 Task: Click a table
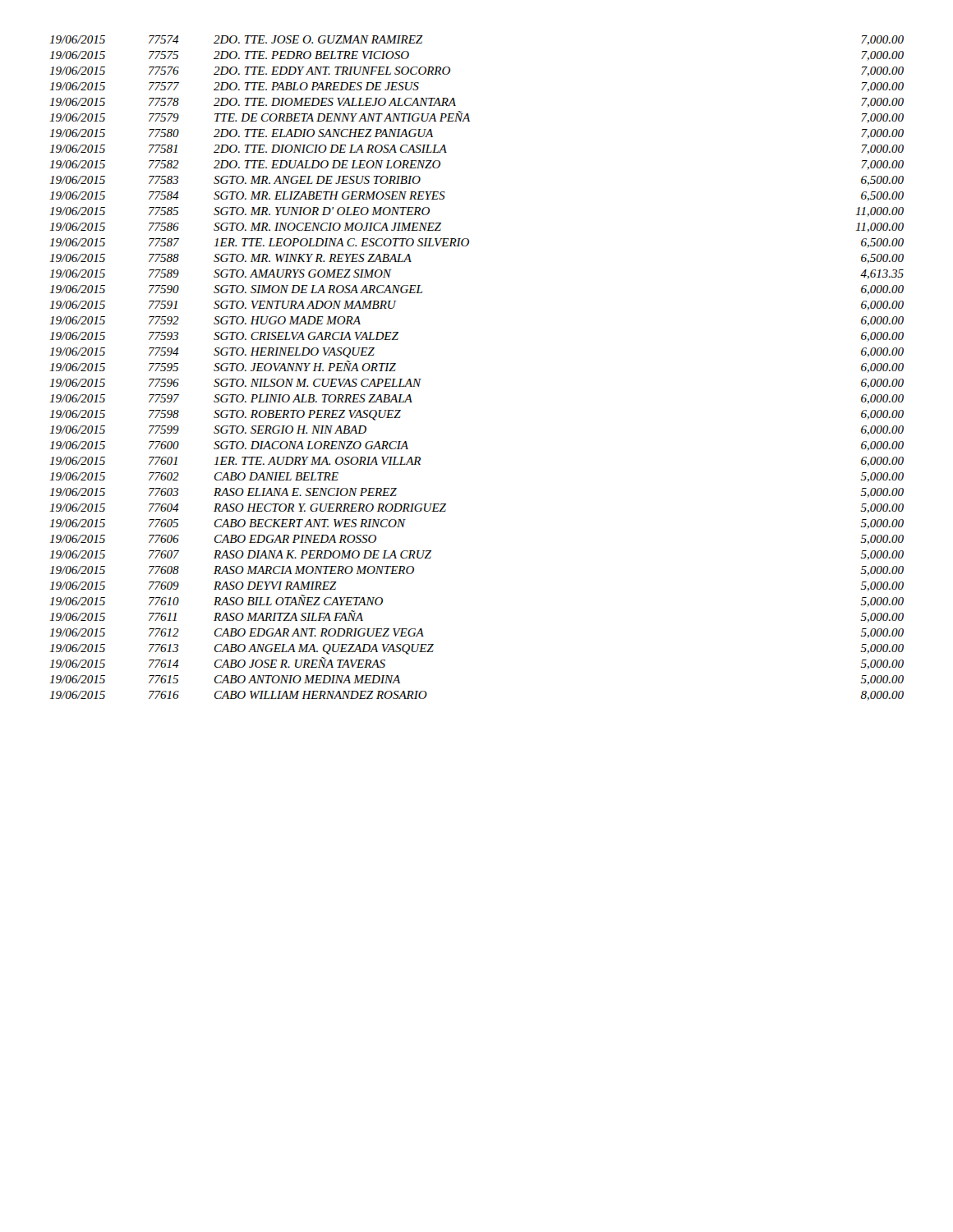click(x=476, y=368)
